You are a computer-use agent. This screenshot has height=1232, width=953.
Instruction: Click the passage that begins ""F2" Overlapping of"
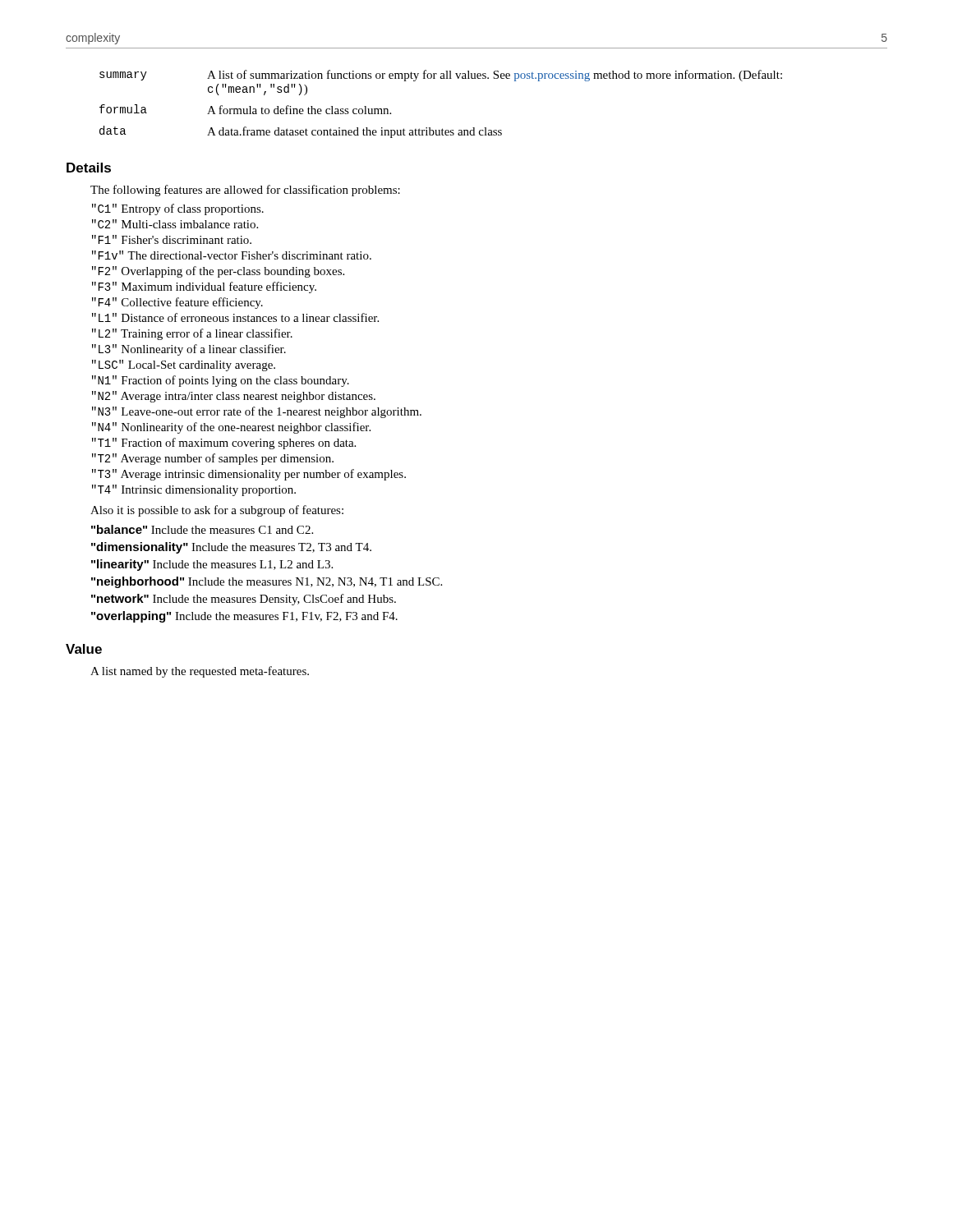[x=218, y=271]
